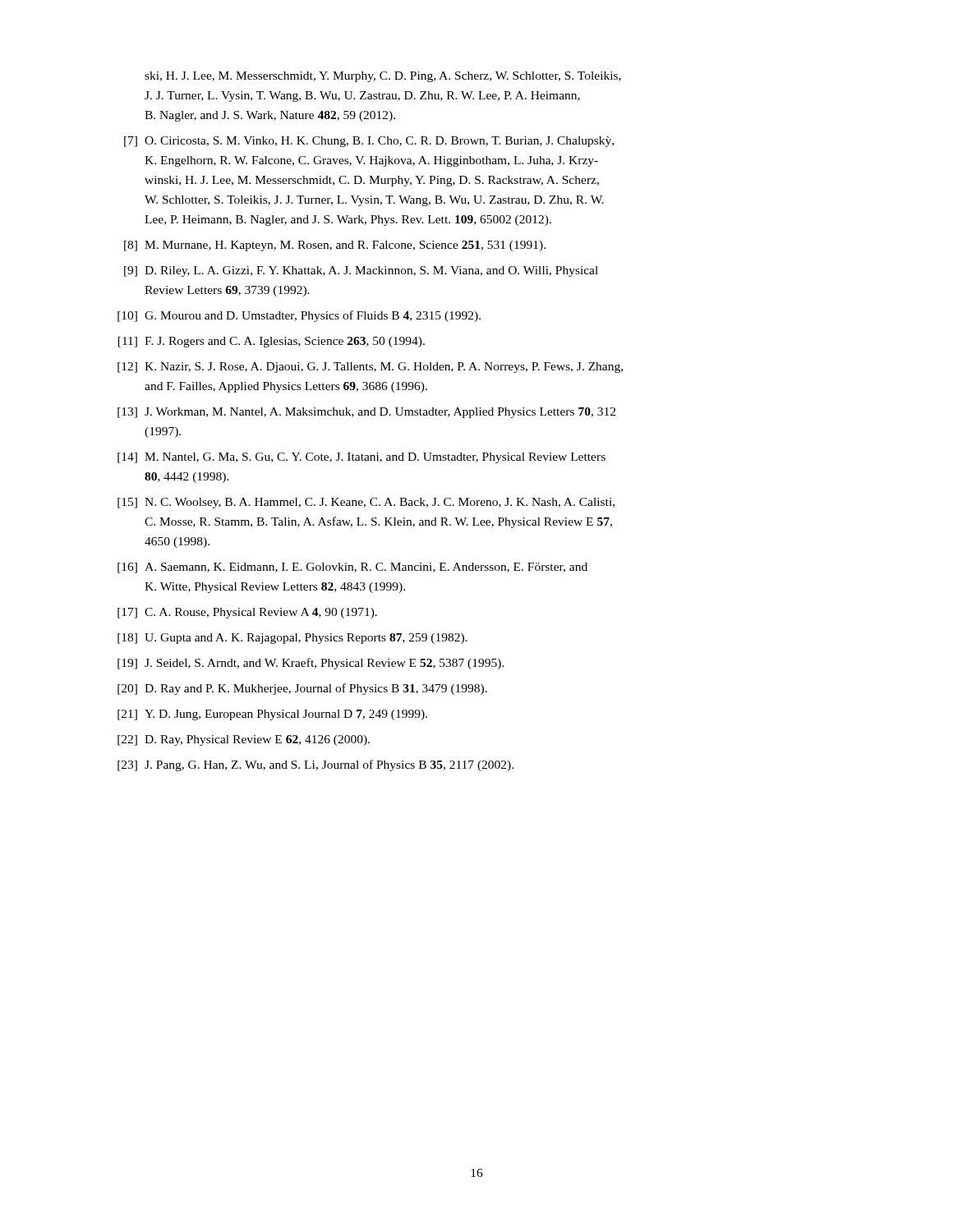Screen dimensions: 1232x953
Task: Locate the list item with the text "[12] K. Nazir,"
Action: click(x=476, y=376)
